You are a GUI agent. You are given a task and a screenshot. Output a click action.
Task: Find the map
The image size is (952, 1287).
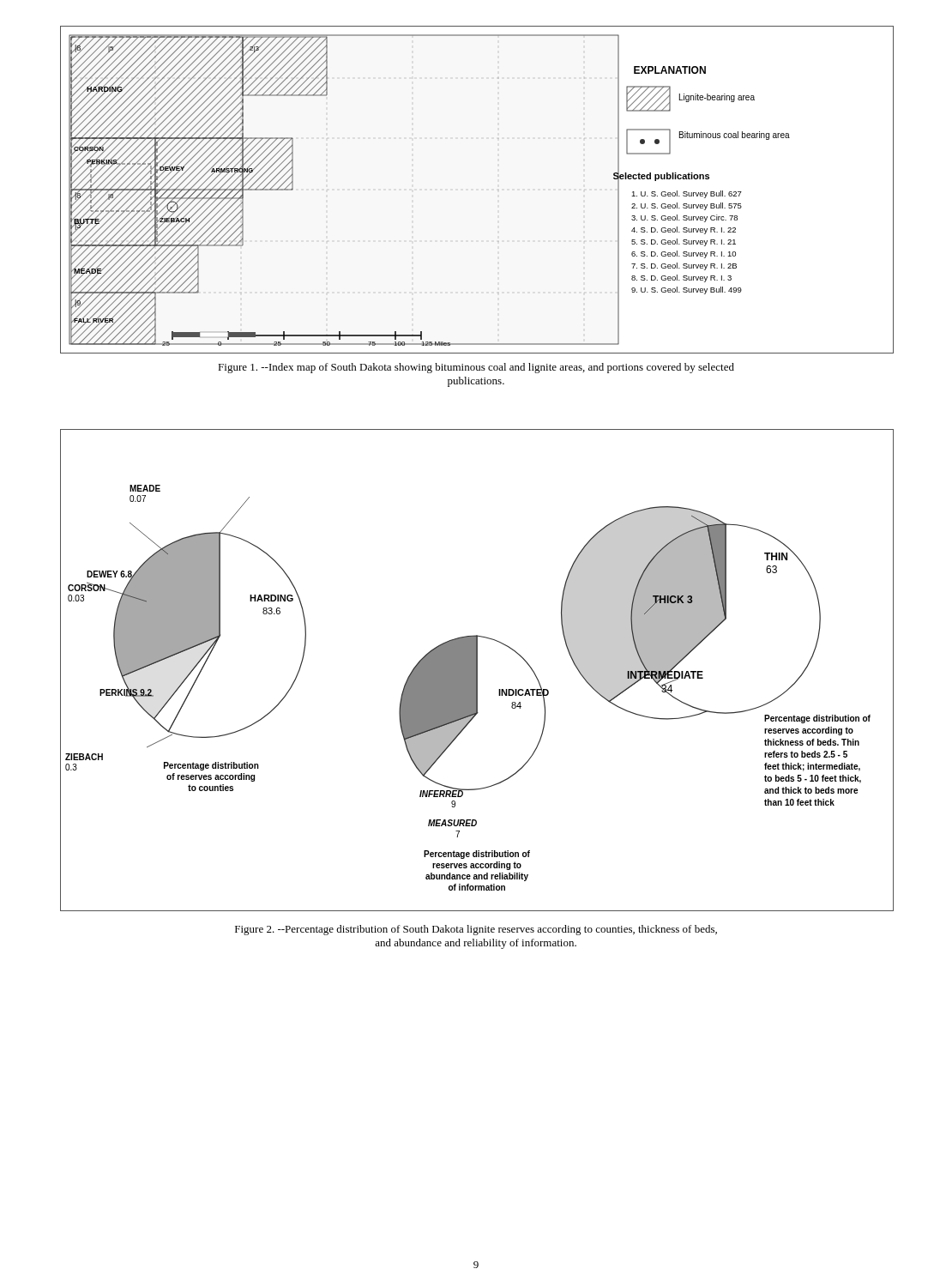477,190
